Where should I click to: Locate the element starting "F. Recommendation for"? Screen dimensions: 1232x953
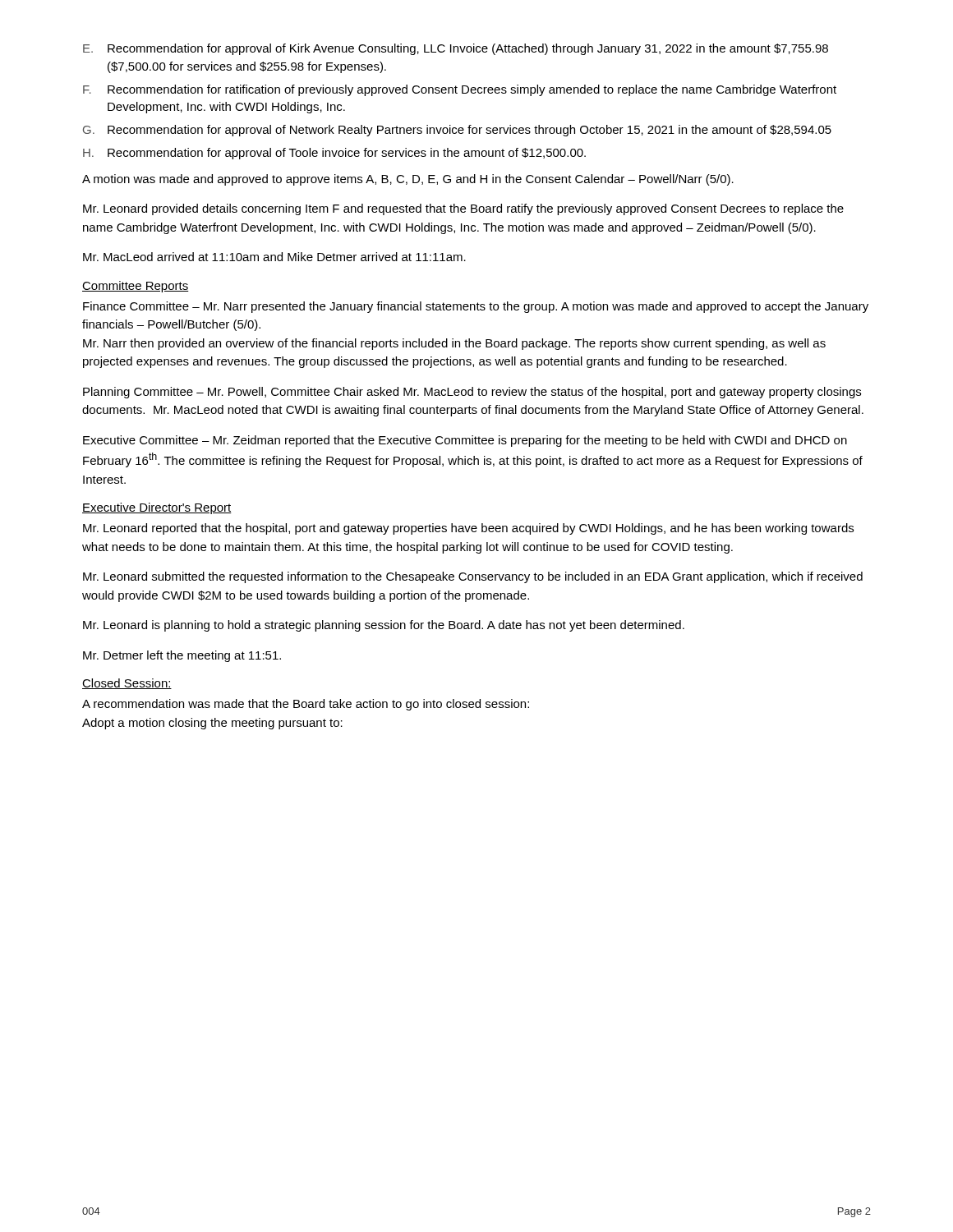coord(476,98)
